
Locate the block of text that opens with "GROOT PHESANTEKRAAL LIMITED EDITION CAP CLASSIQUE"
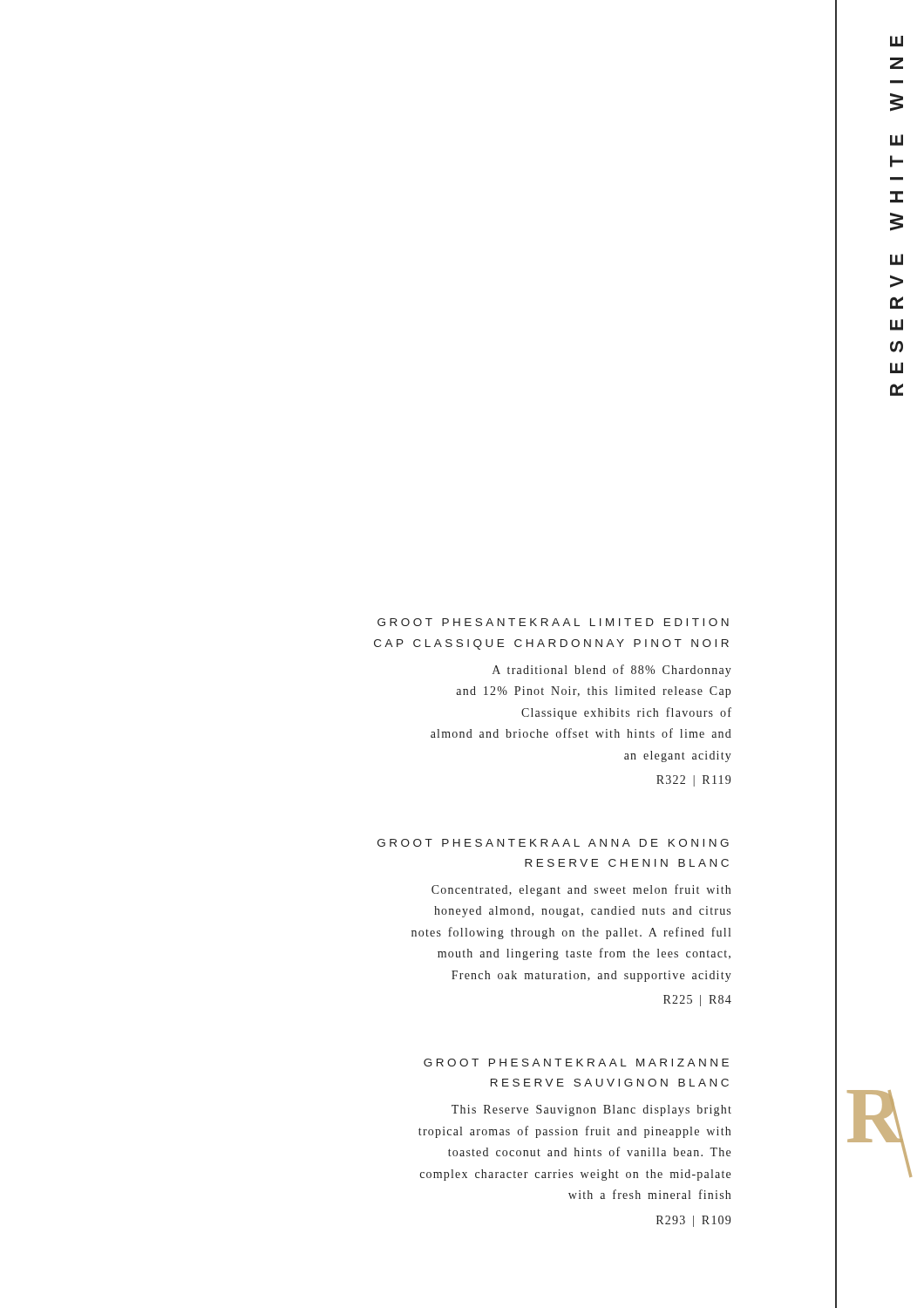click(553, 622)
